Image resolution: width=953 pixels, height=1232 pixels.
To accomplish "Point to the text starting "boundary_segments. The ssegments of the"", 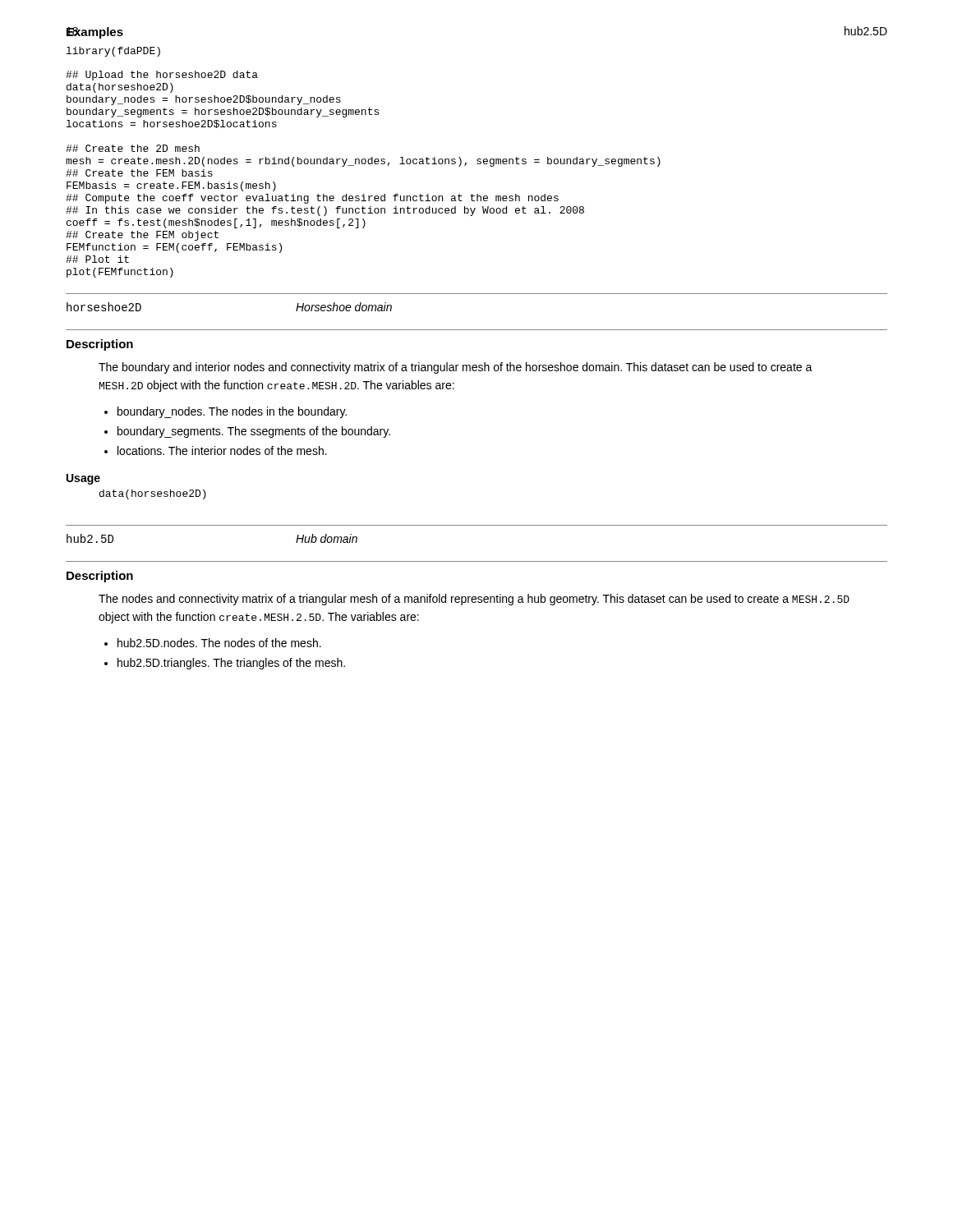I will [254, 431].
